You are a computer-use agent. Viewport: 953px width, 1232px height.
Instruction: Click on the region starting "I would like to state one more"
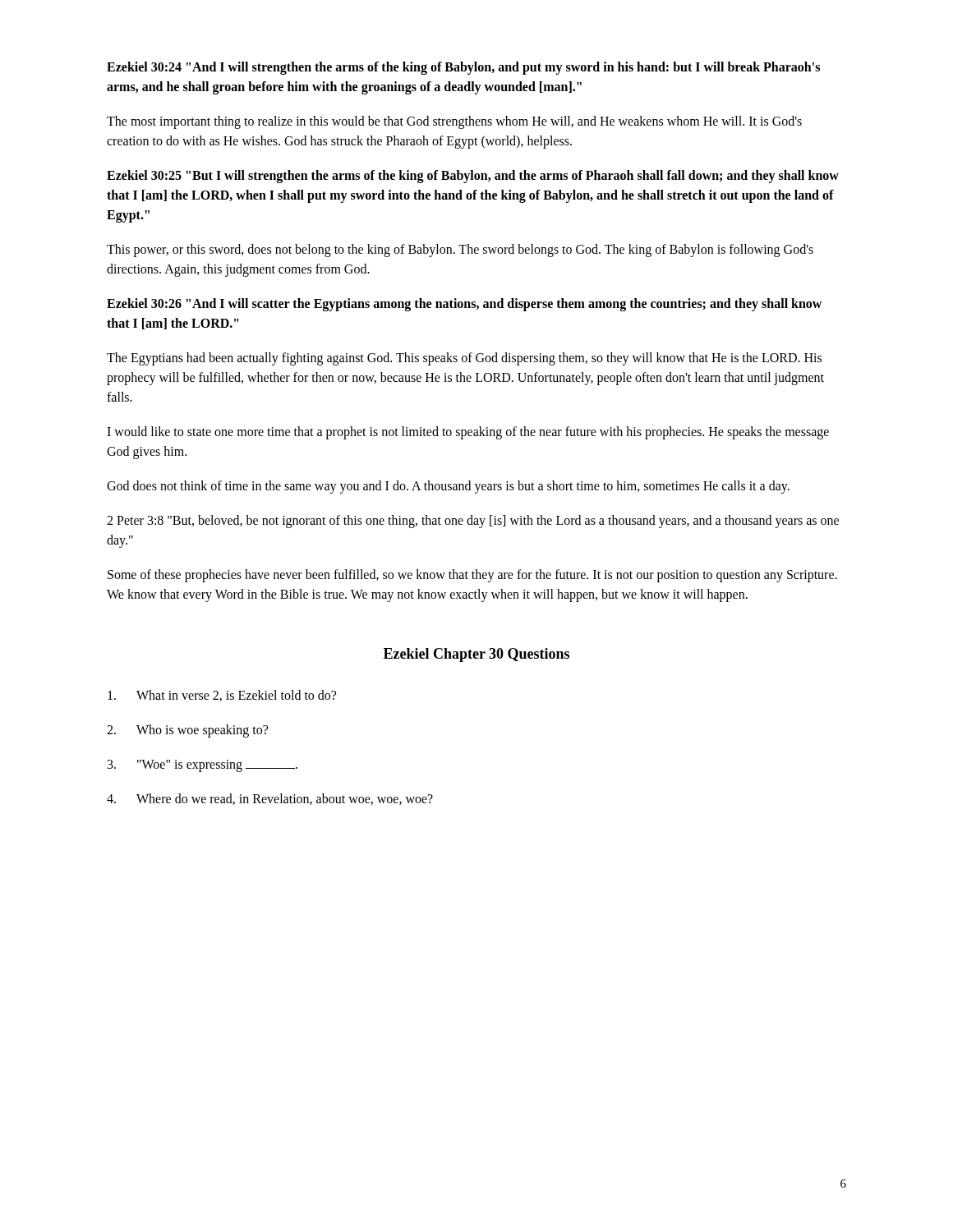pos(468,441)
